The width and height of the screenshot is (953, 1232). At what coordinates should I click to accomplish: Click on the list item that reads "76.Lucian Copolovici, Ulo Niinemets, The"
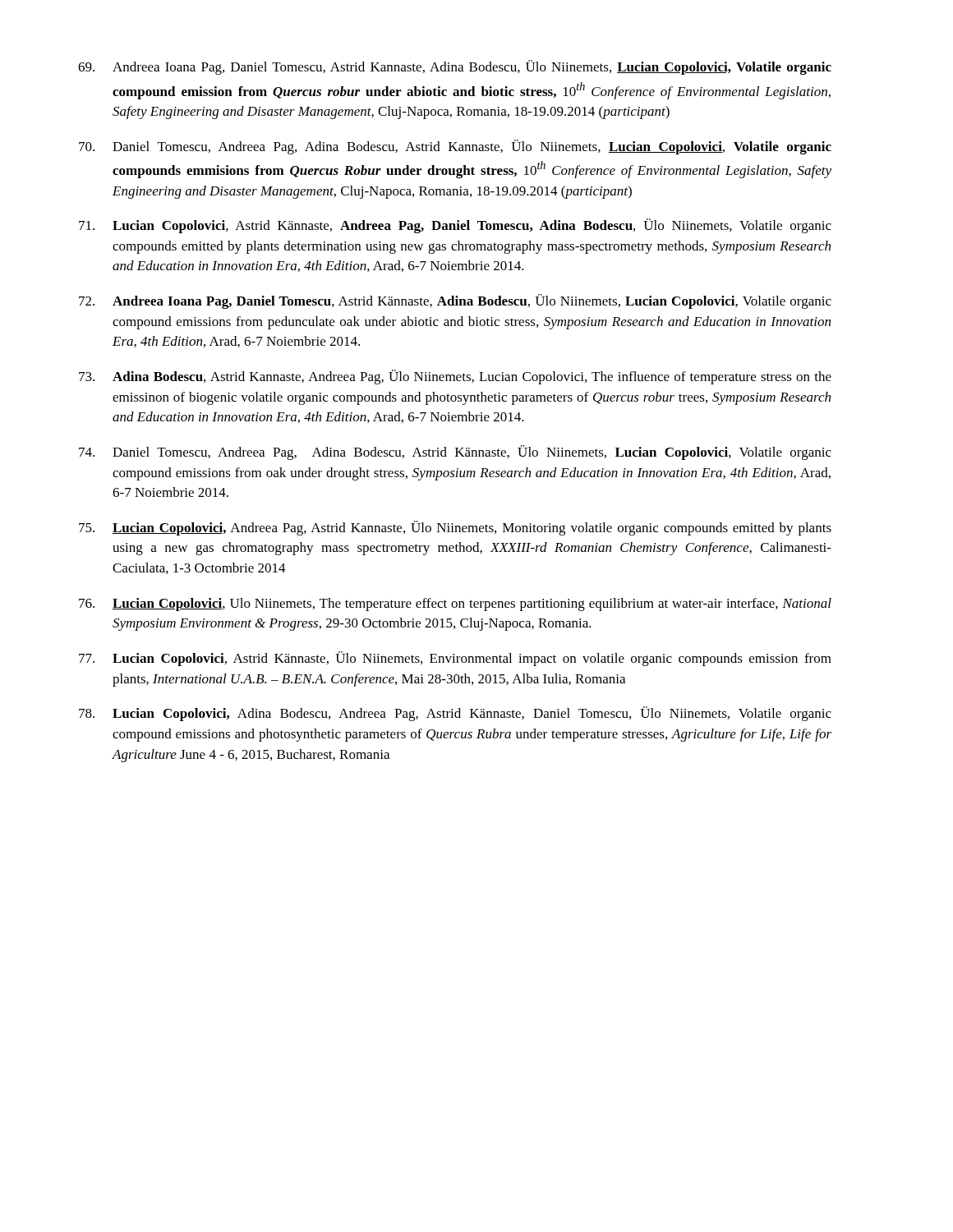point(455,614)
